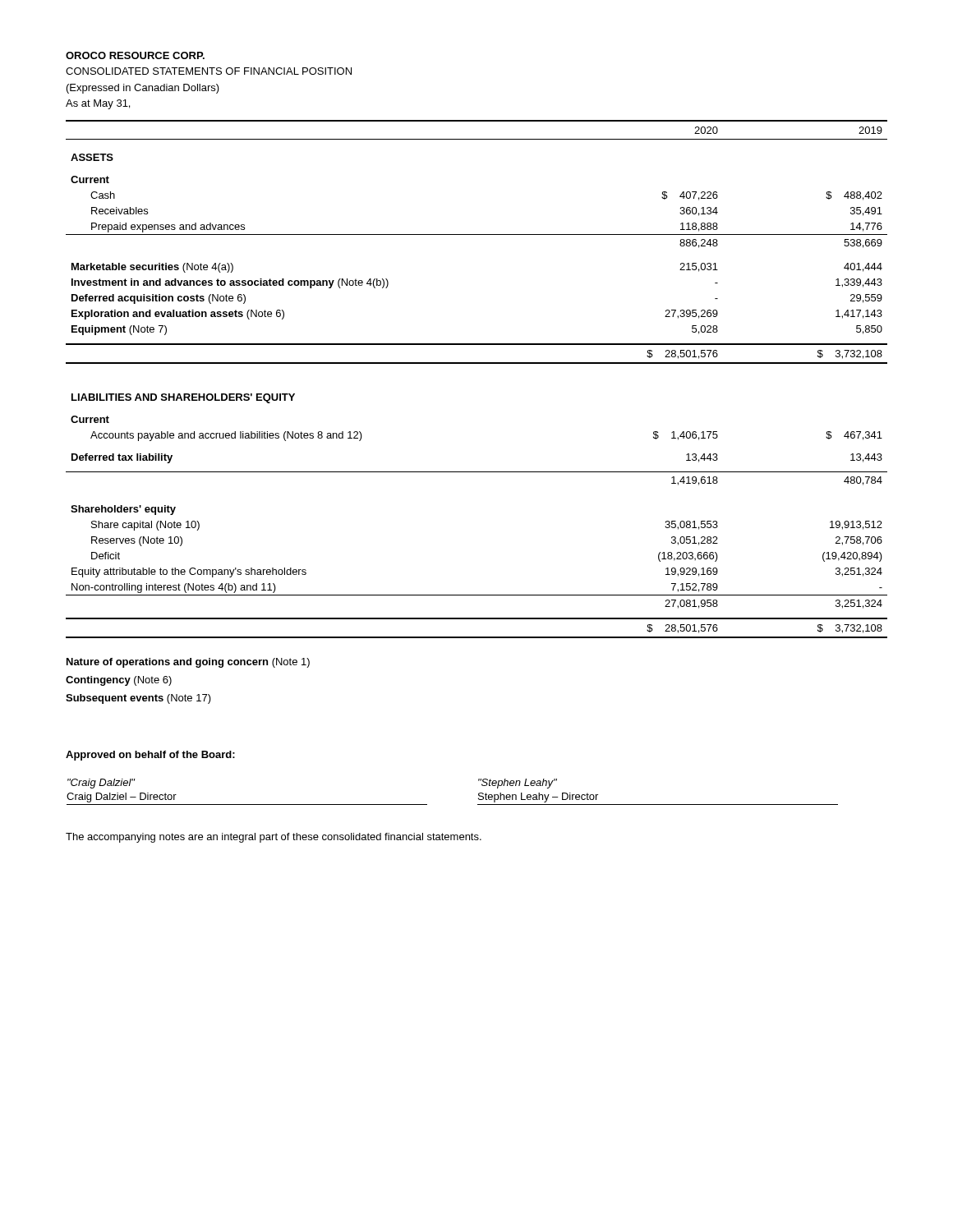Click on the table containing "Investment in and"
The width and height of the screenshot is (953, 1232).
coord(476,379)
